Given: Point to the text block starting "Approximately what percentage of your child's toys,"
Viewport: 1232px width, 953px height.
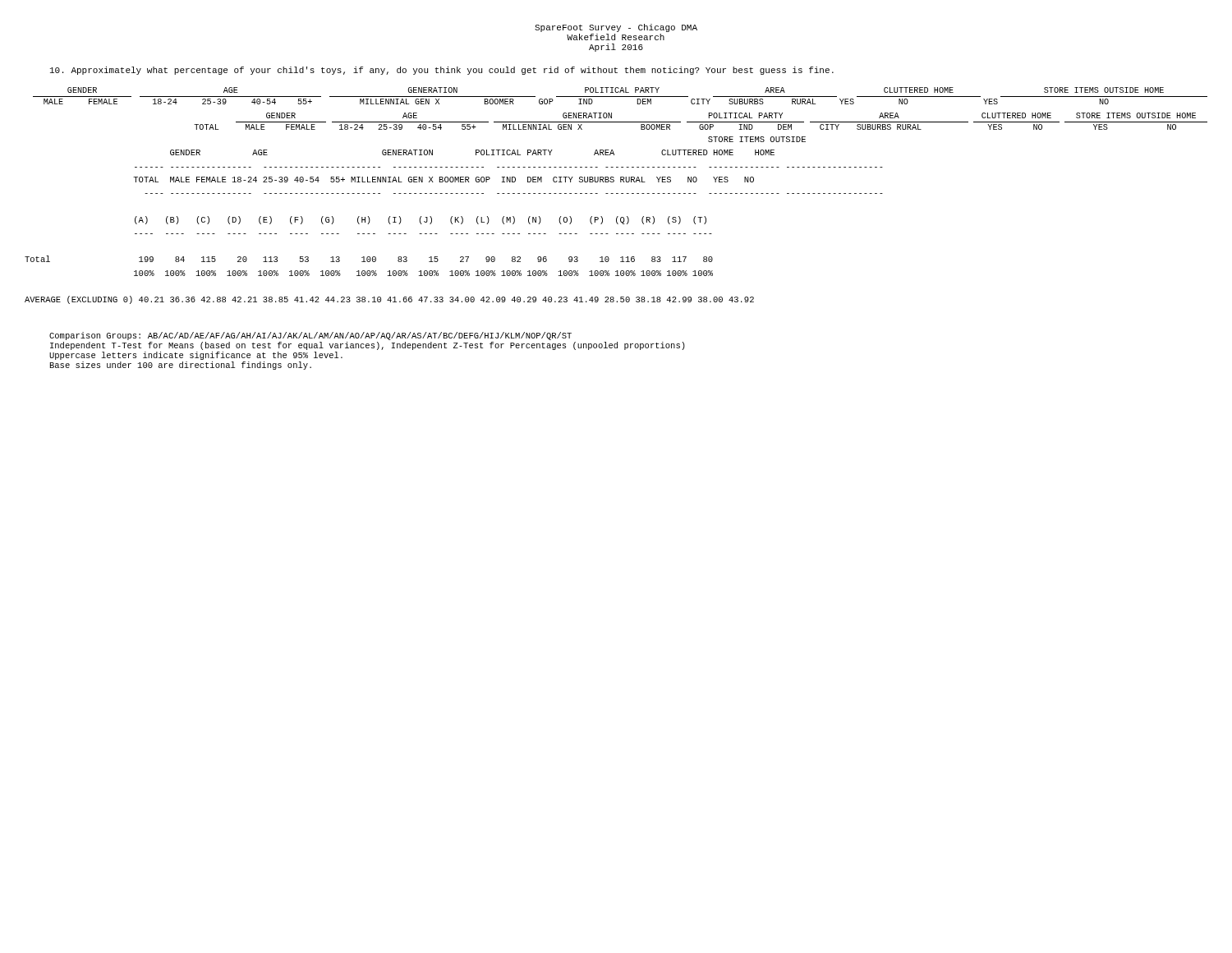Looking at the screenshot, I should (x=442, y=71).
